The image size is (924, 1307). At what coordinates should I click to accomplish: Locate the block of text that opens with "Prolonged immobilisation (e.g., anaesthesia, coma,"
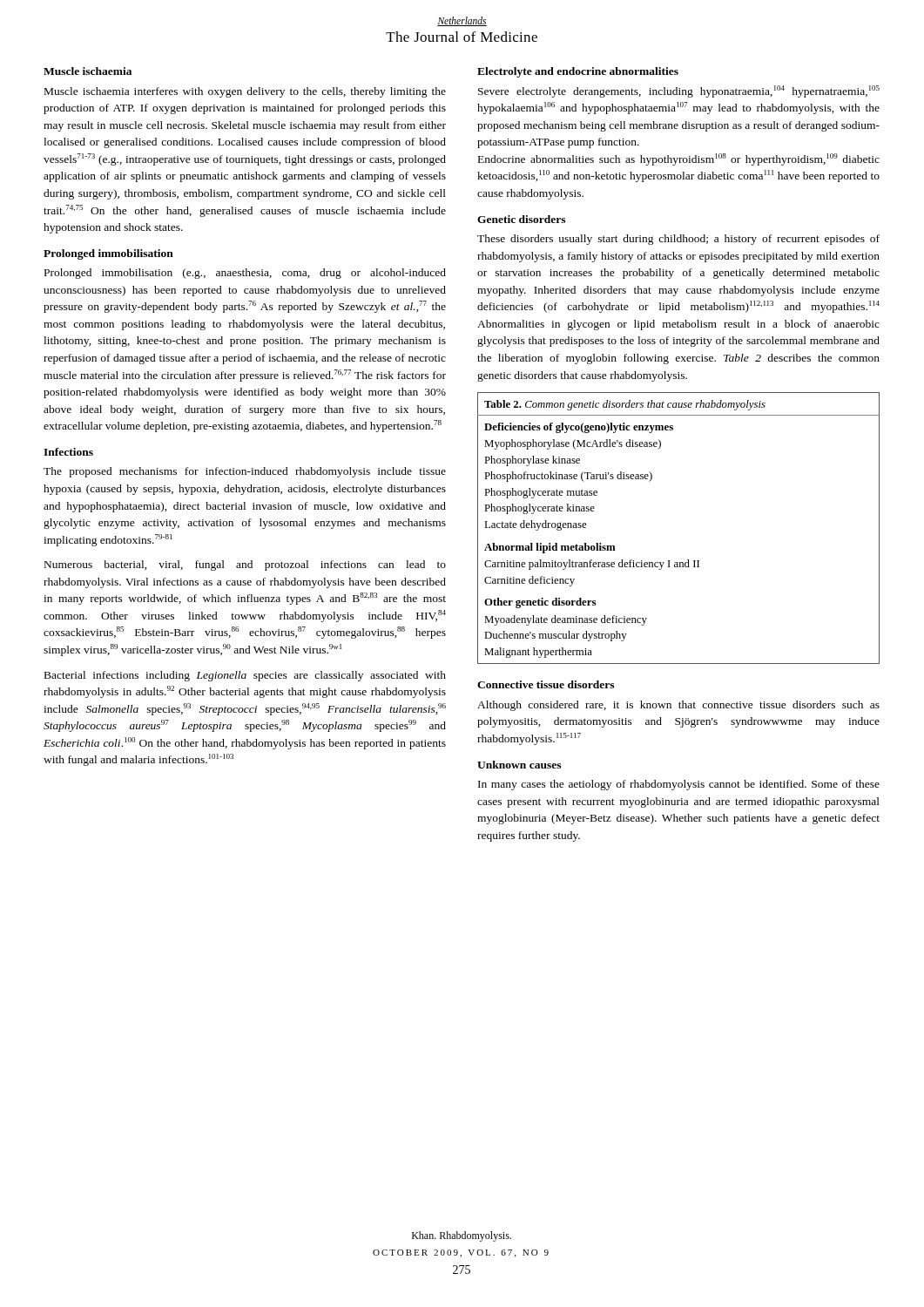[x=245, y=349]
